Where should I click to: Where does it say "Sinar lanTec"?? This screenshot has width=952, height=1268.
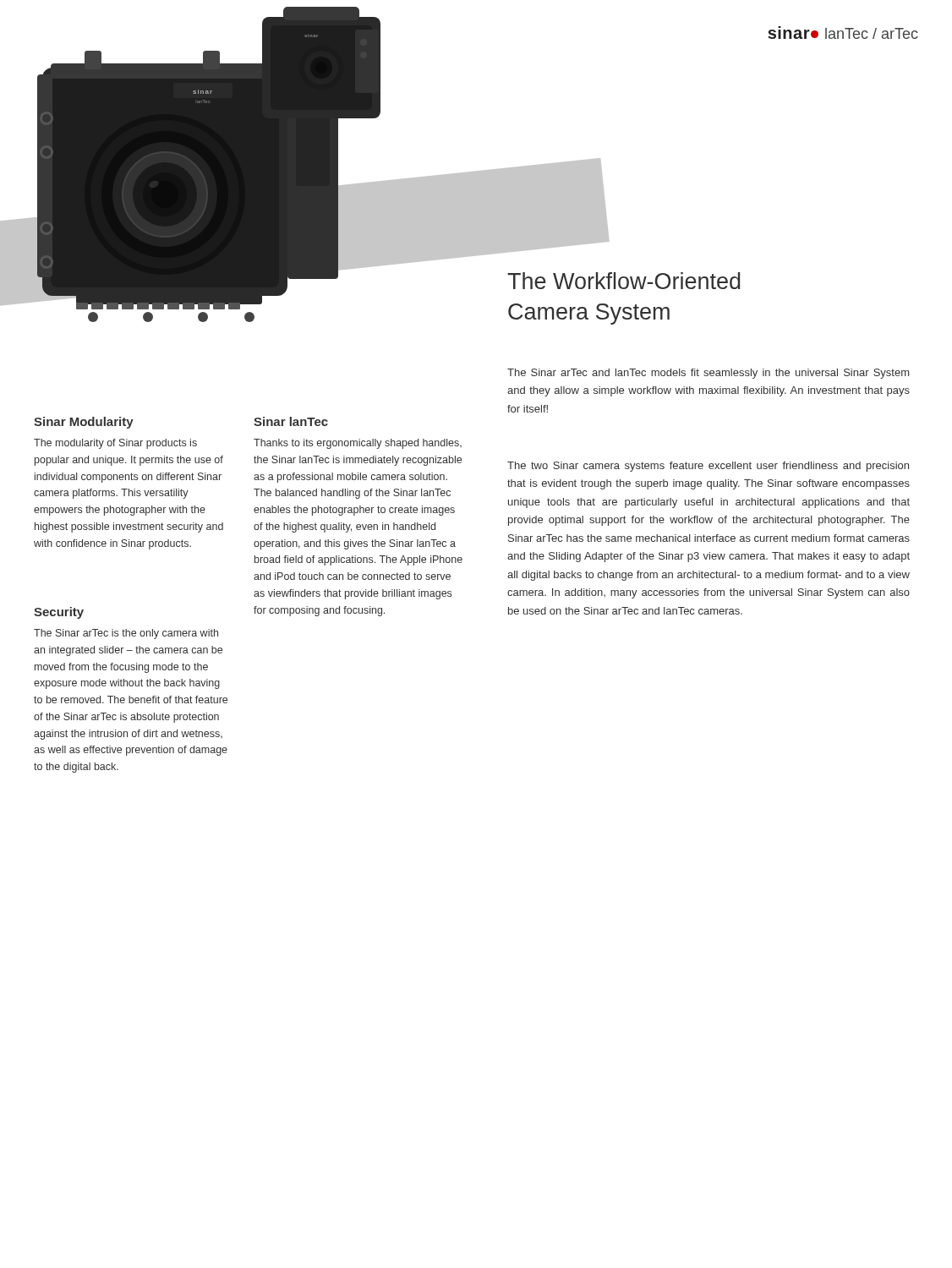pyautogui.click(x=291, y=421)
